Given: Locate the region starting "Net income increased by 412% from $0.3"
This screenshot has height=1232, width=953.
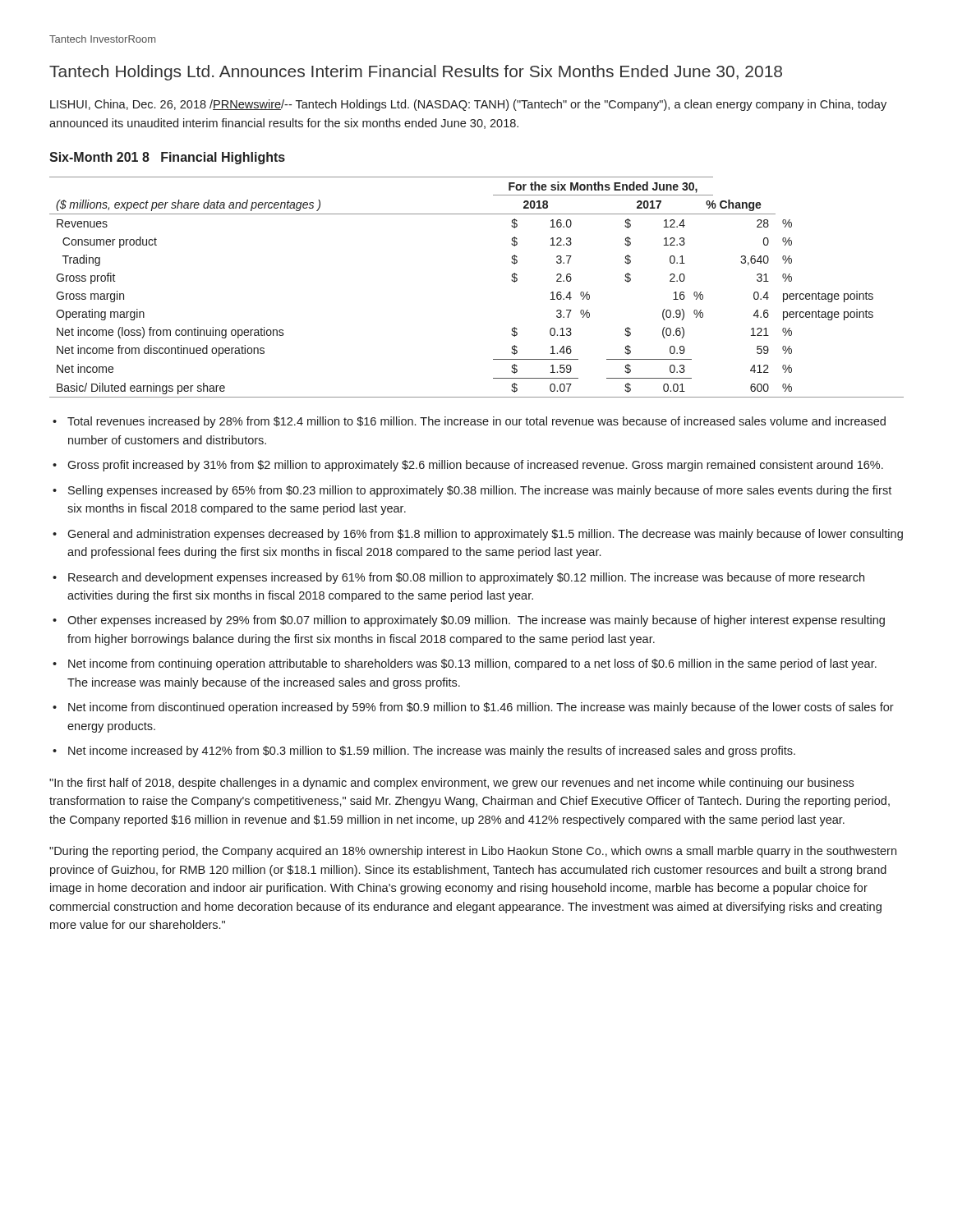Looking at the screenshot, I should click(432, 751).
